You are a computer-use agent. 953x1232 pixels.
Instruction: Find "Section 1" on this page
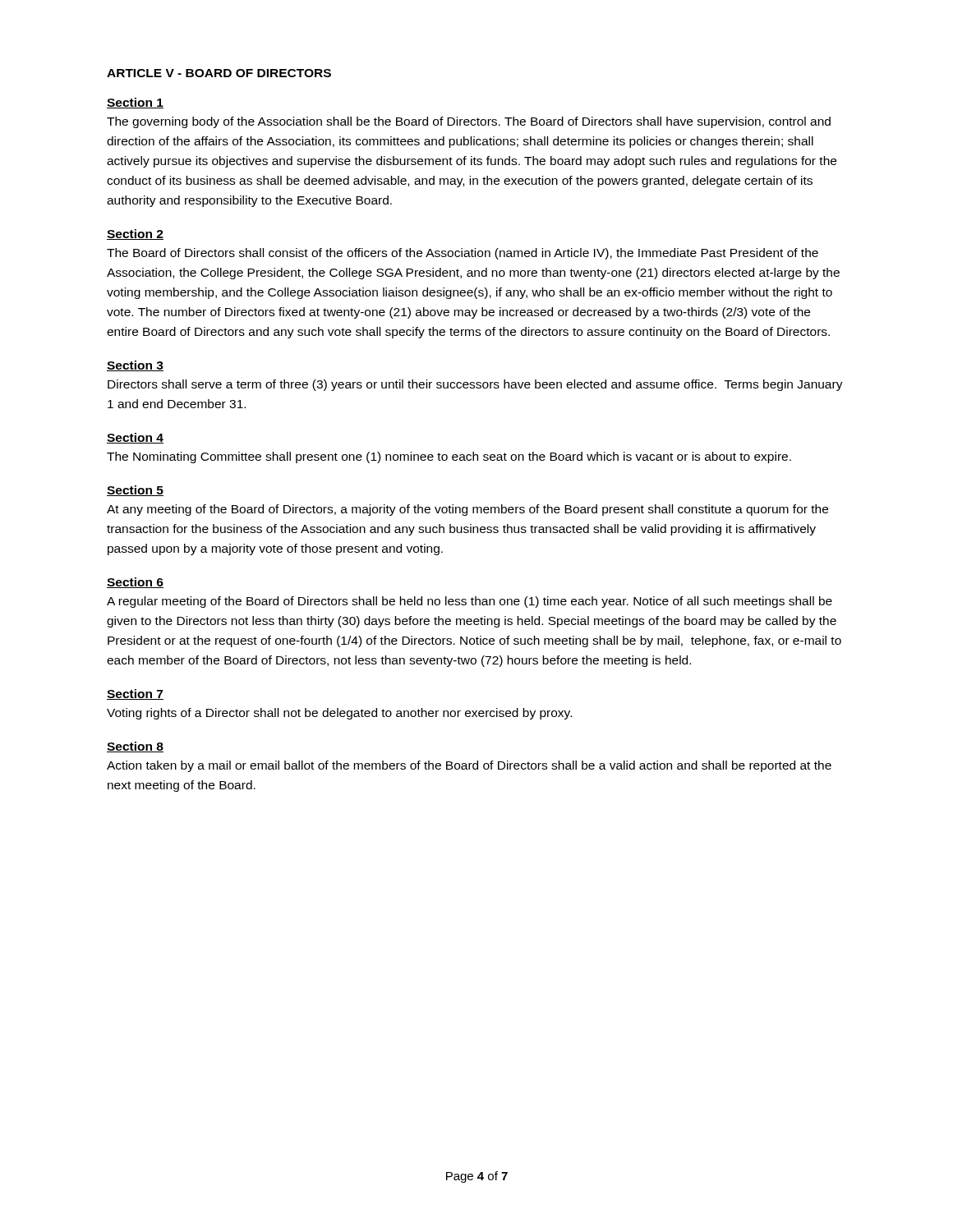point(135,102)
